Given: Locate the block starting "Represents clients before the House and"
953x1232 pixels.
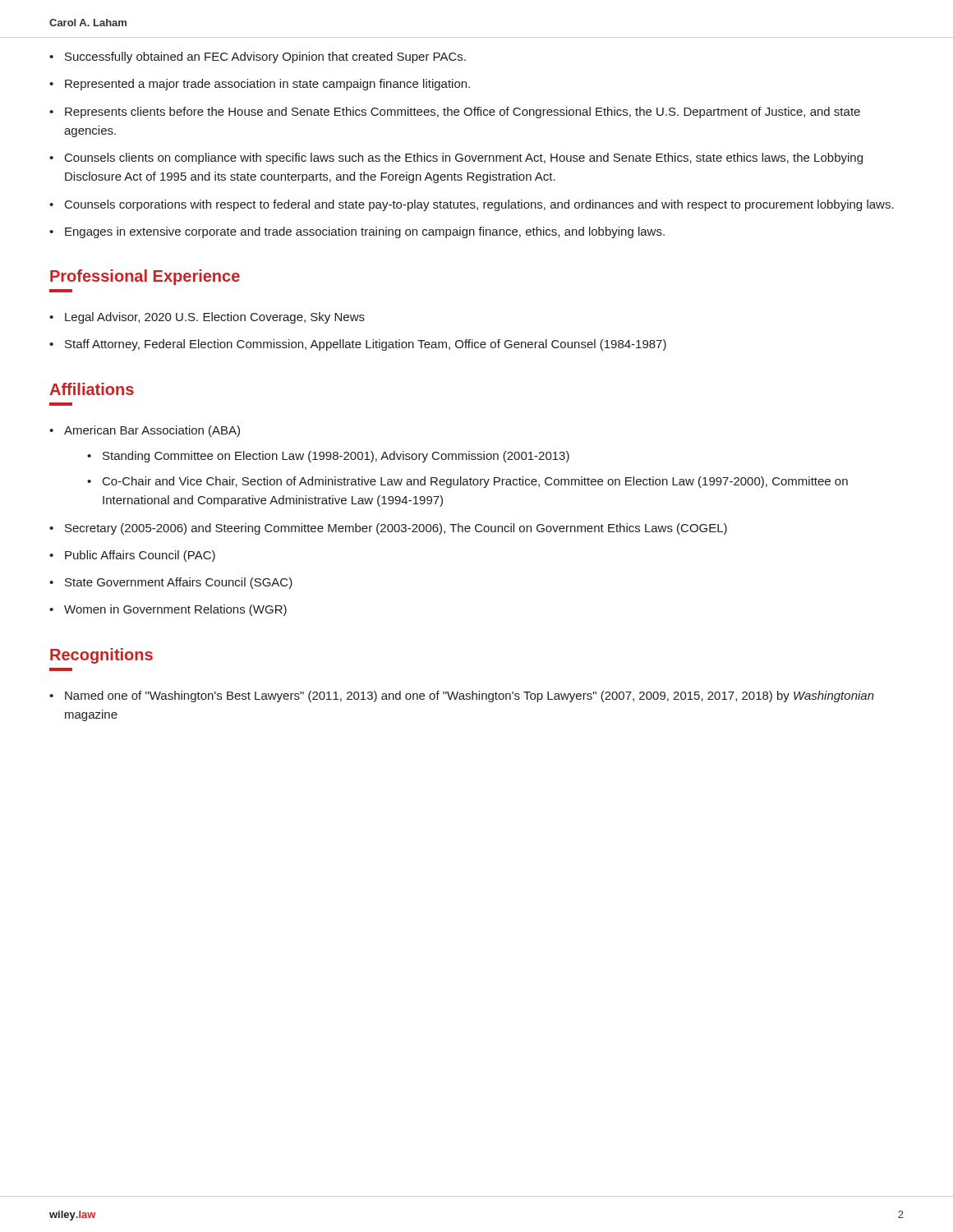Looking at the screenshot, I should pyautogui.click(x=462, y=120).
